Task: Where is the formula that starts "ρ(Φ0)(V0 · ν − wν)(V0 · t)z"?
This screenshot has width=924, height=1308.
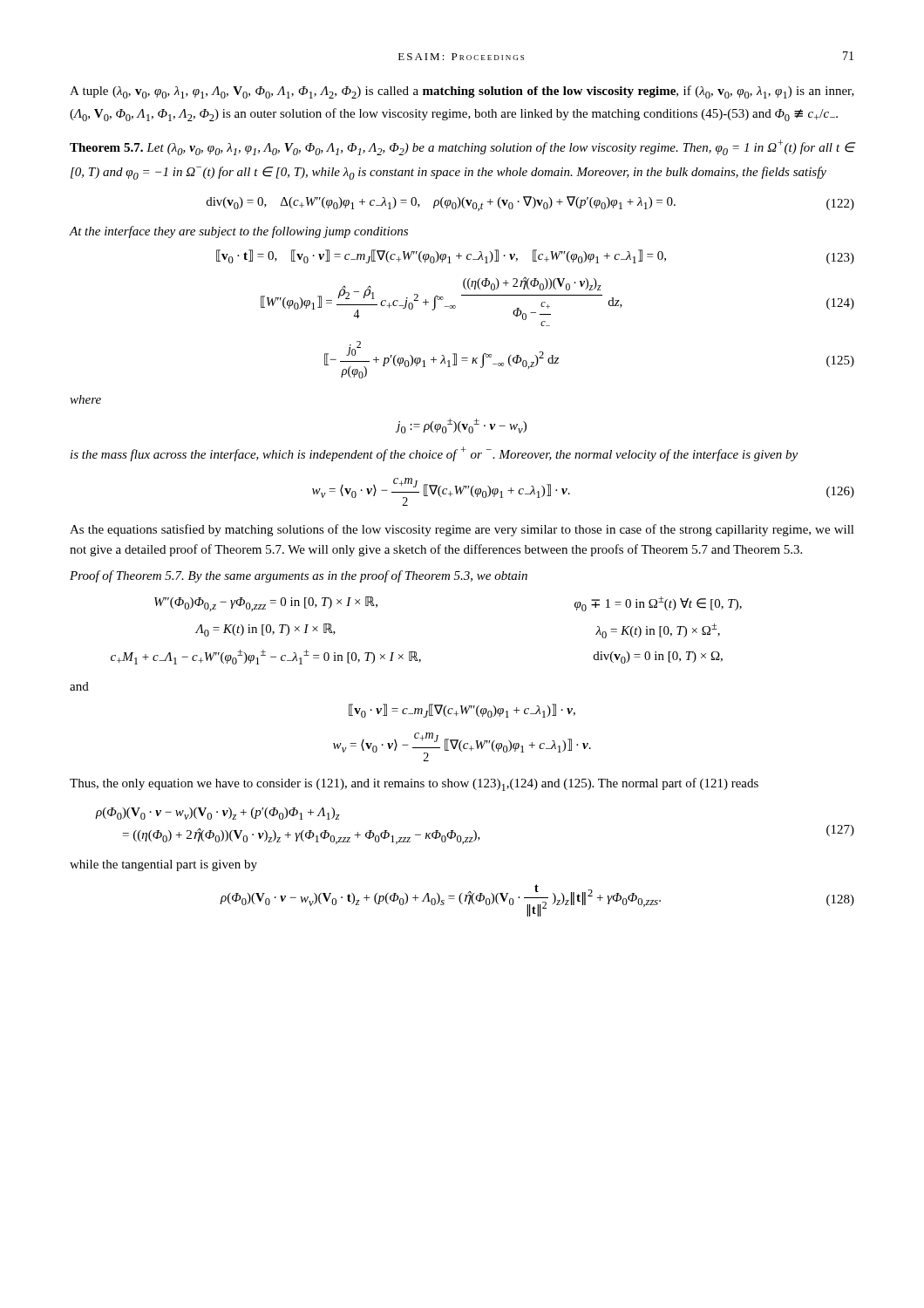Action: tap(462, 899)
